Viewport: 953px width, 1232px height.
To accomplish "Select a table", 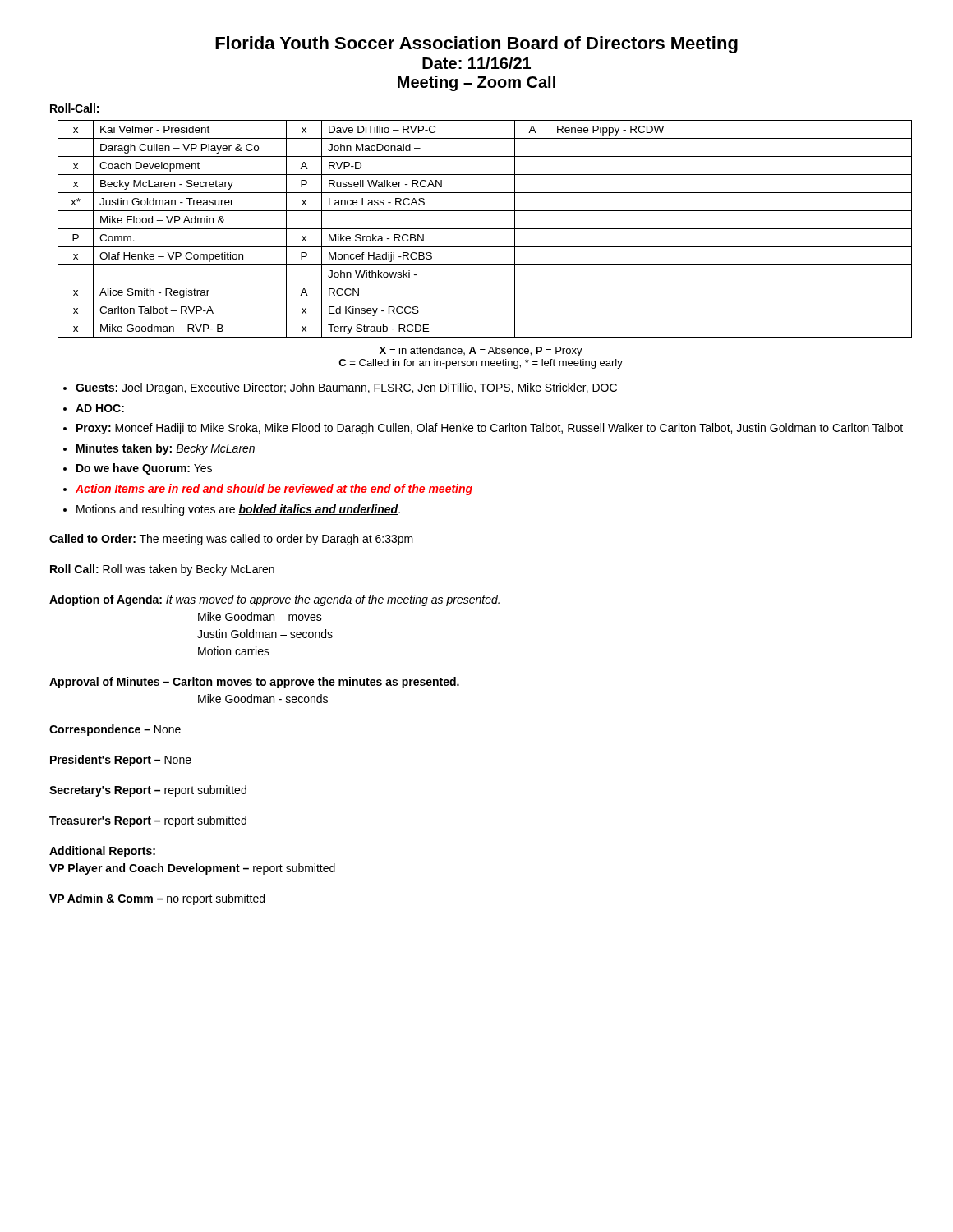I will [476, 229].
